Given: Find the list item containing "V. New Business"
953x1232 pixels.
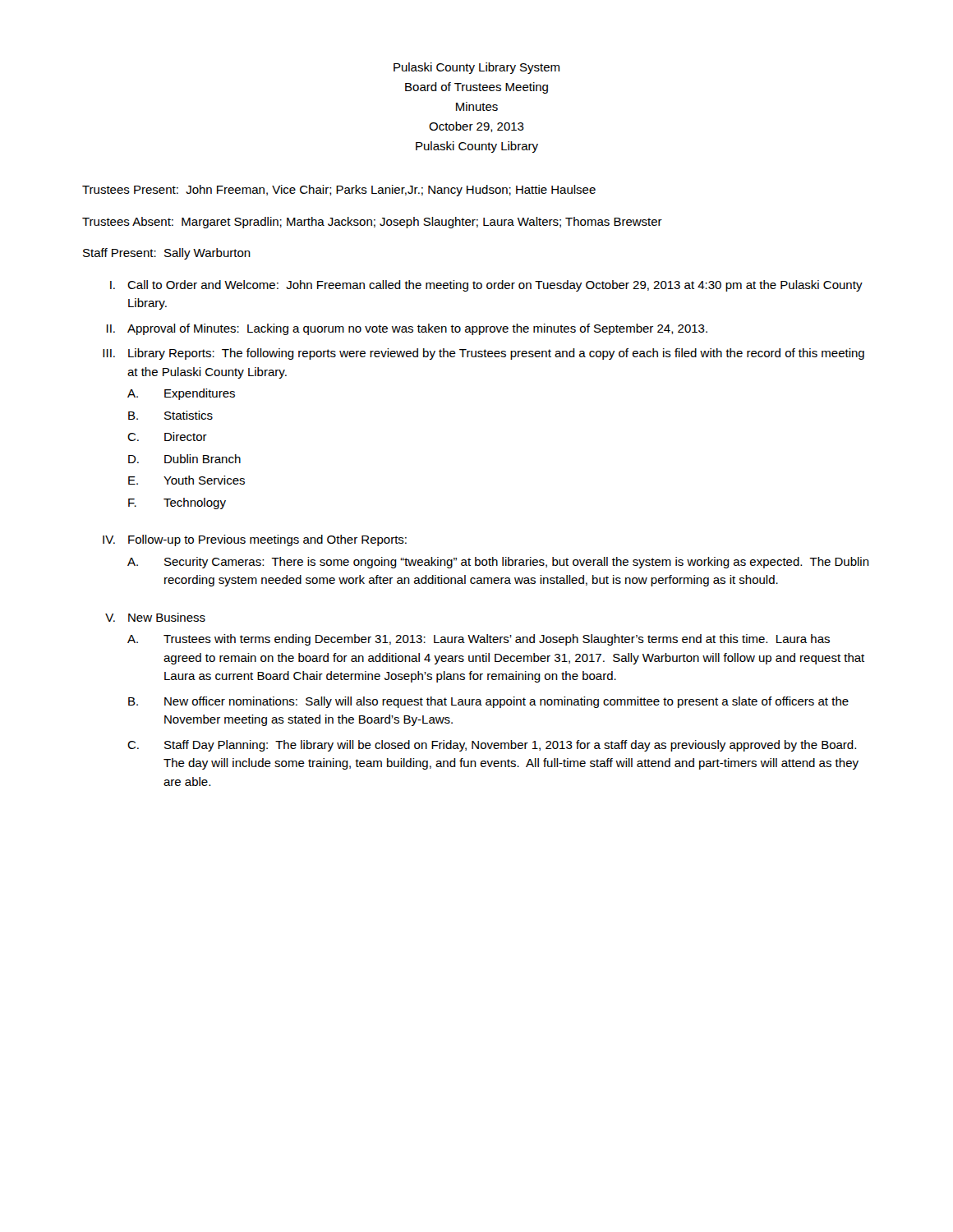Looking at the screenshot, I should coord(476,706).
